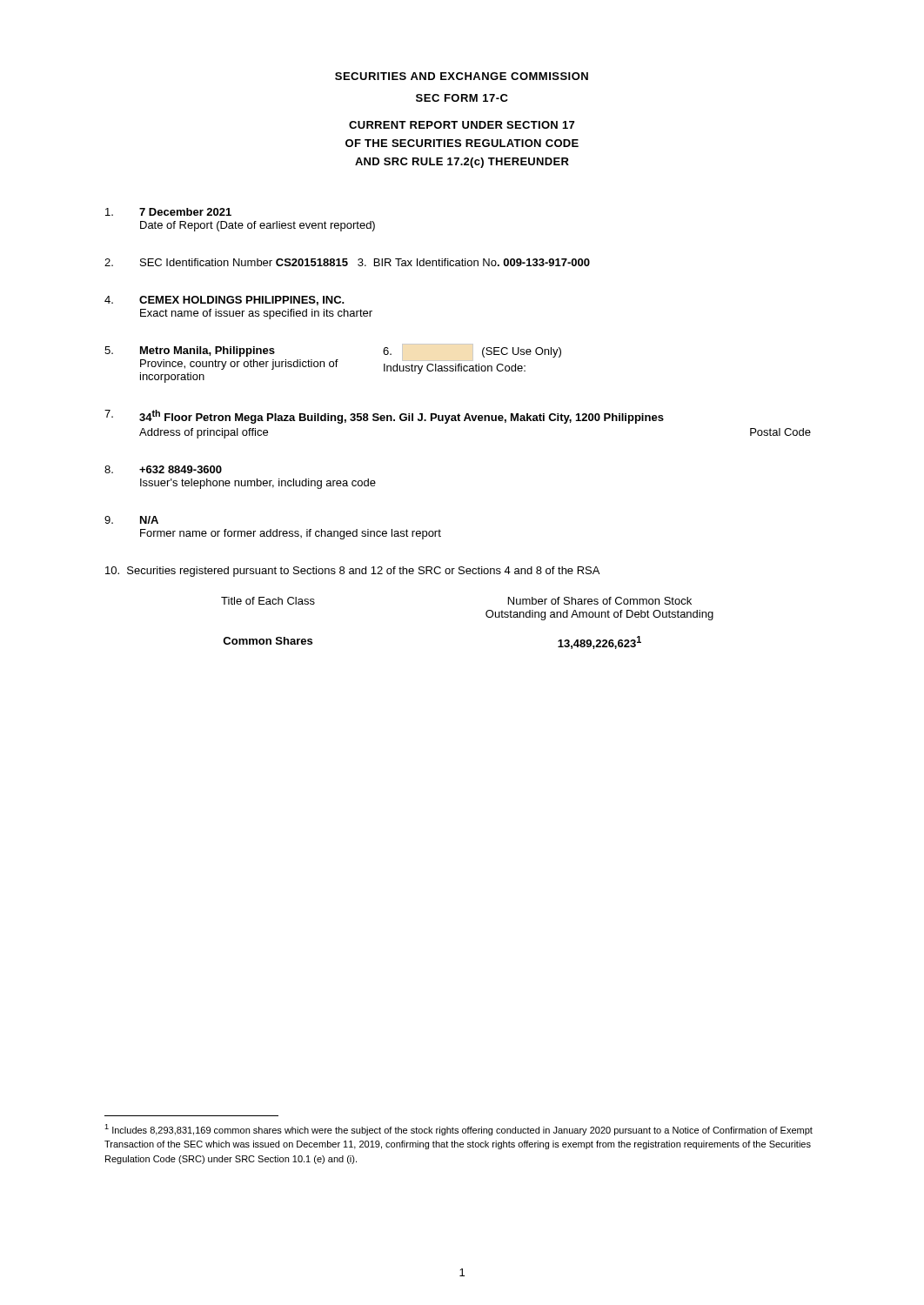Click on the list item containing "5. Metro Manila, Philippines"
924x1305 pixels.
(x=462, y=364)
